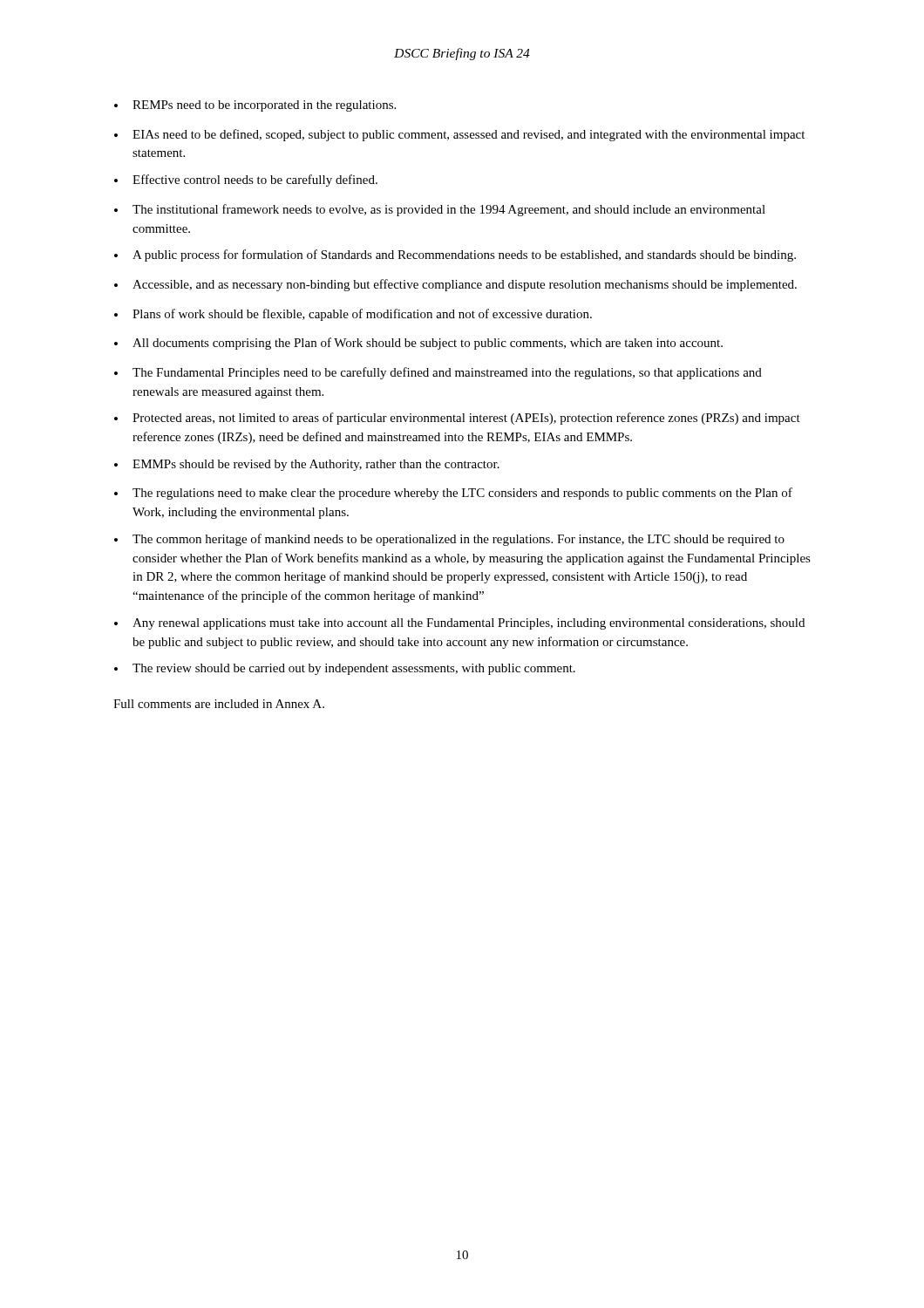Click on the list item that reads "• EIAs need"
This screenshot has width=924, height=1308.
tap(462, 144)
